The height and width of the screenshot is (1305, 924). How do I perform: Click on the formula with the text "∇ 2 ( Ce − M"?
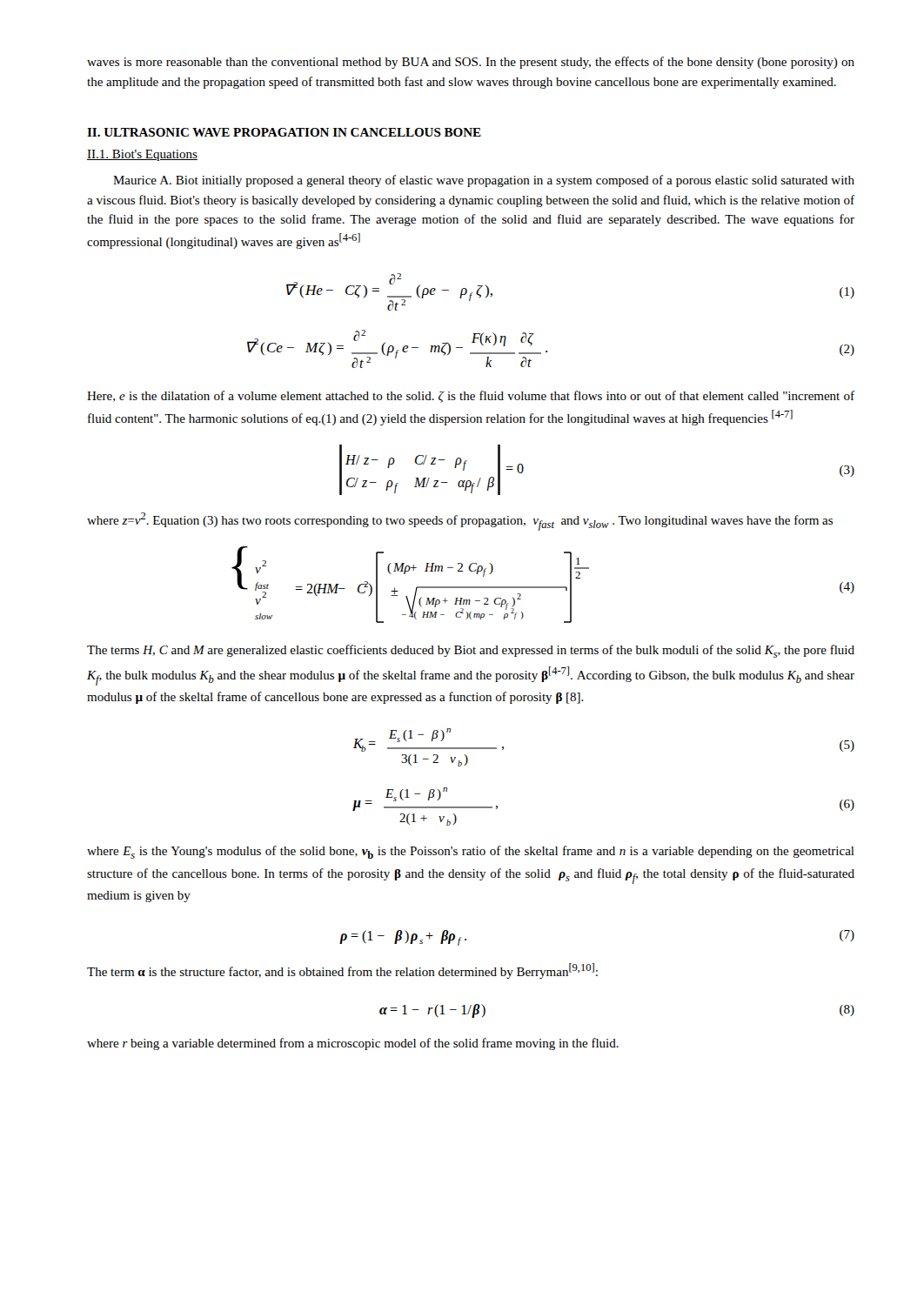547,349
